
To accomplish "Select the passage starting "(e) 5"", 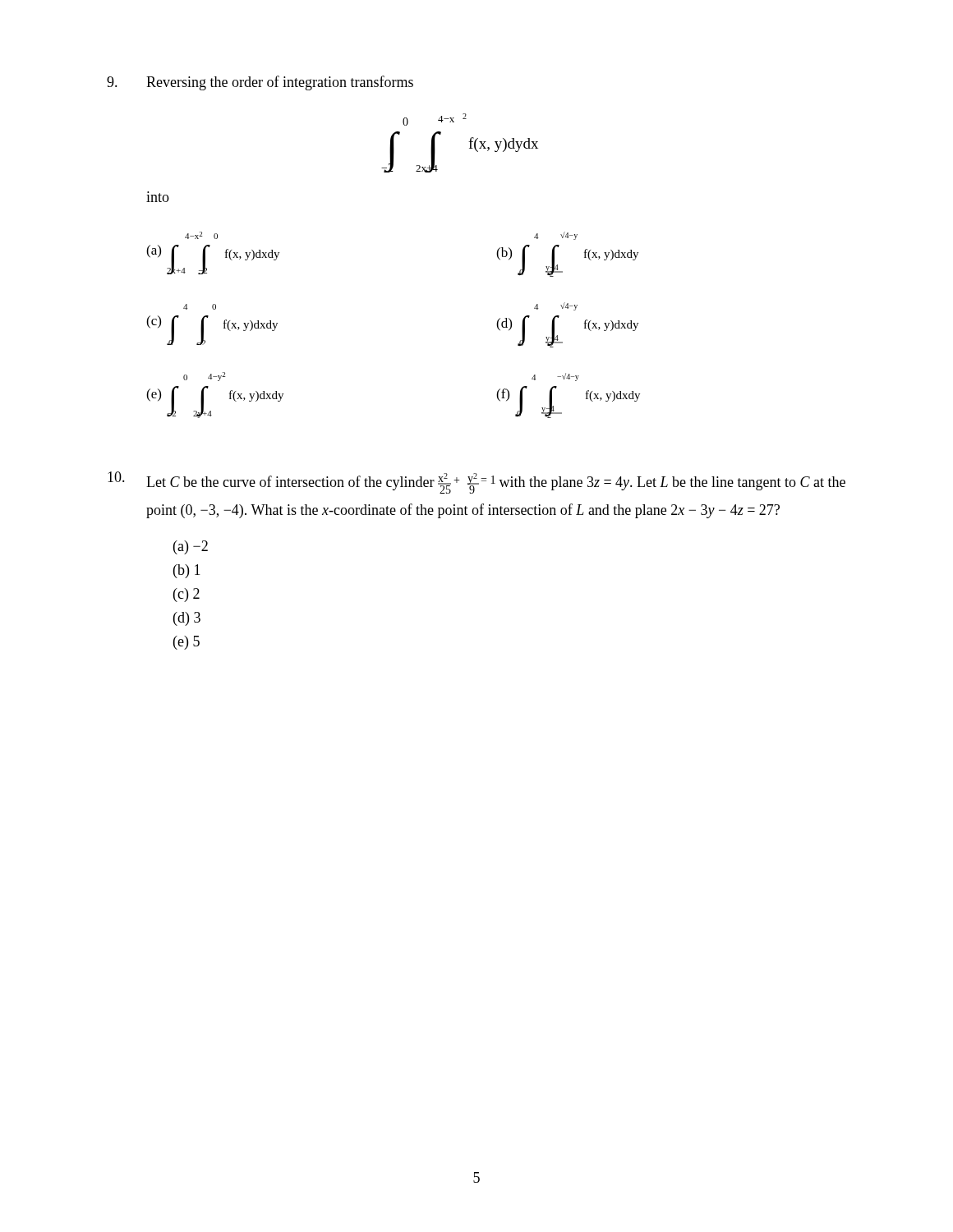I will (186, 641).
